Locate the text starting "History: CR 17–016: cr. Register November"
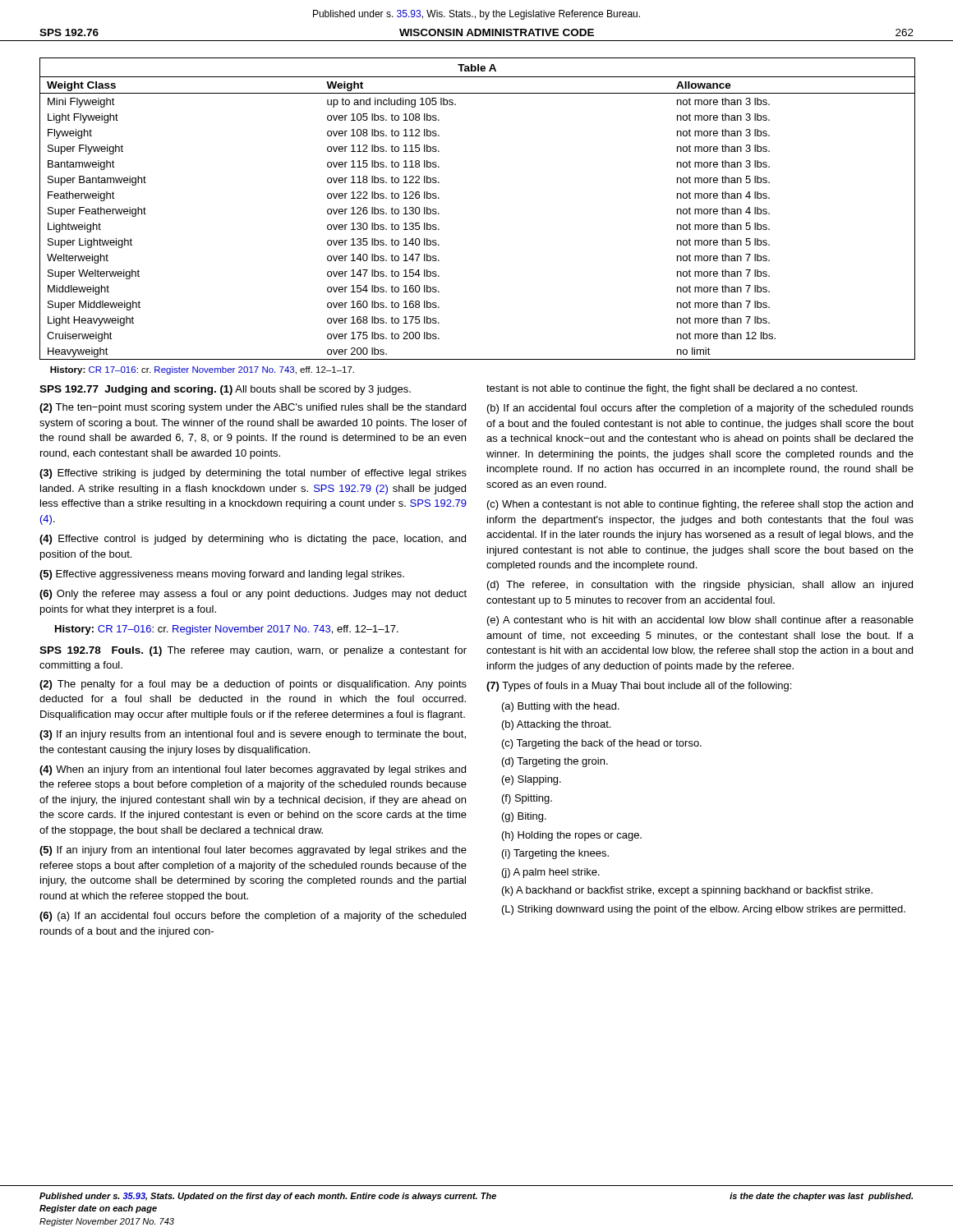Image resolution: width=953 pixels, height=1232 pixels. point(197,370)
